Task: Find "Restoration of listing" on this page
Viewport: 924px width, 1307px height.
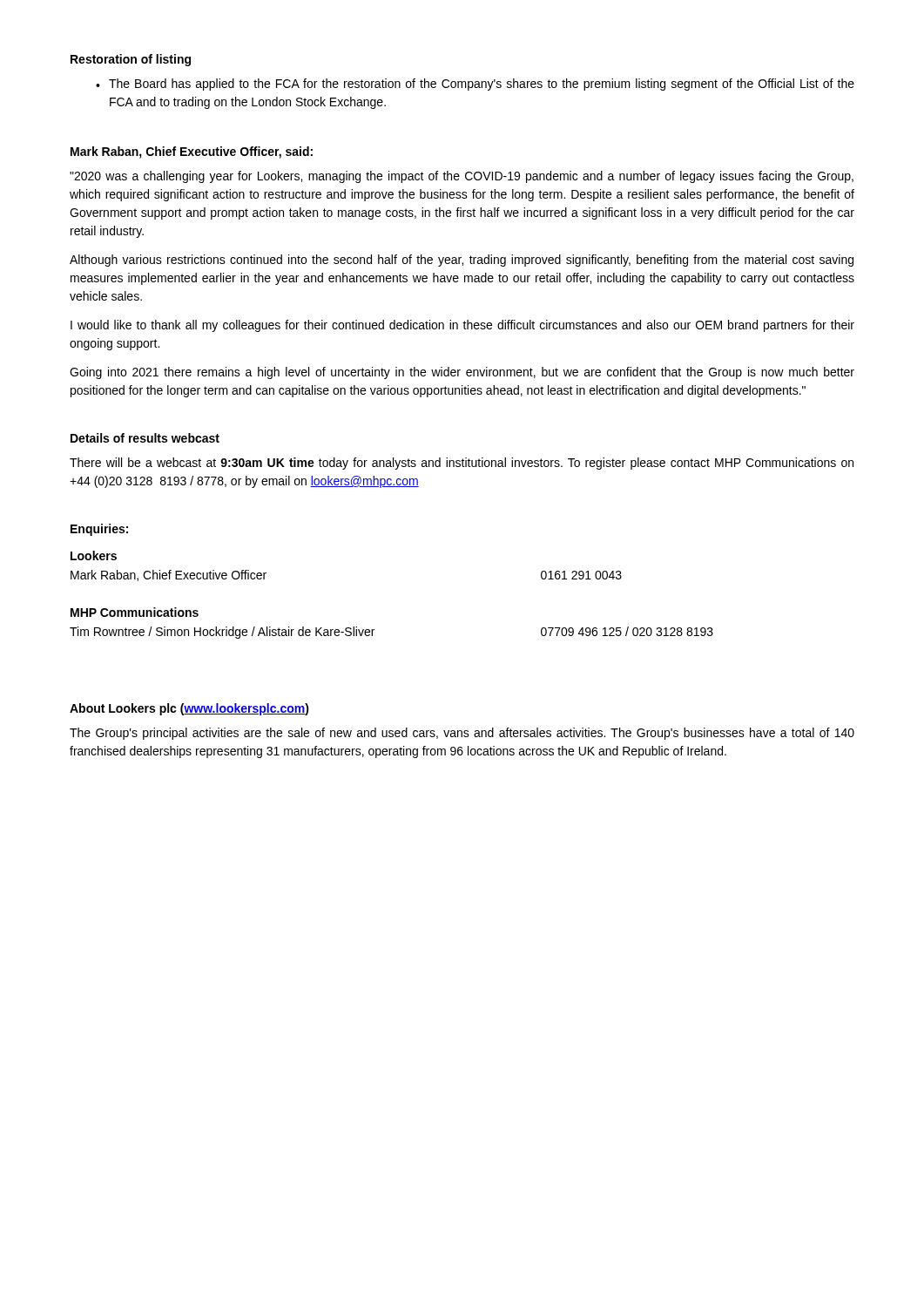Action: tap(131, 59)
